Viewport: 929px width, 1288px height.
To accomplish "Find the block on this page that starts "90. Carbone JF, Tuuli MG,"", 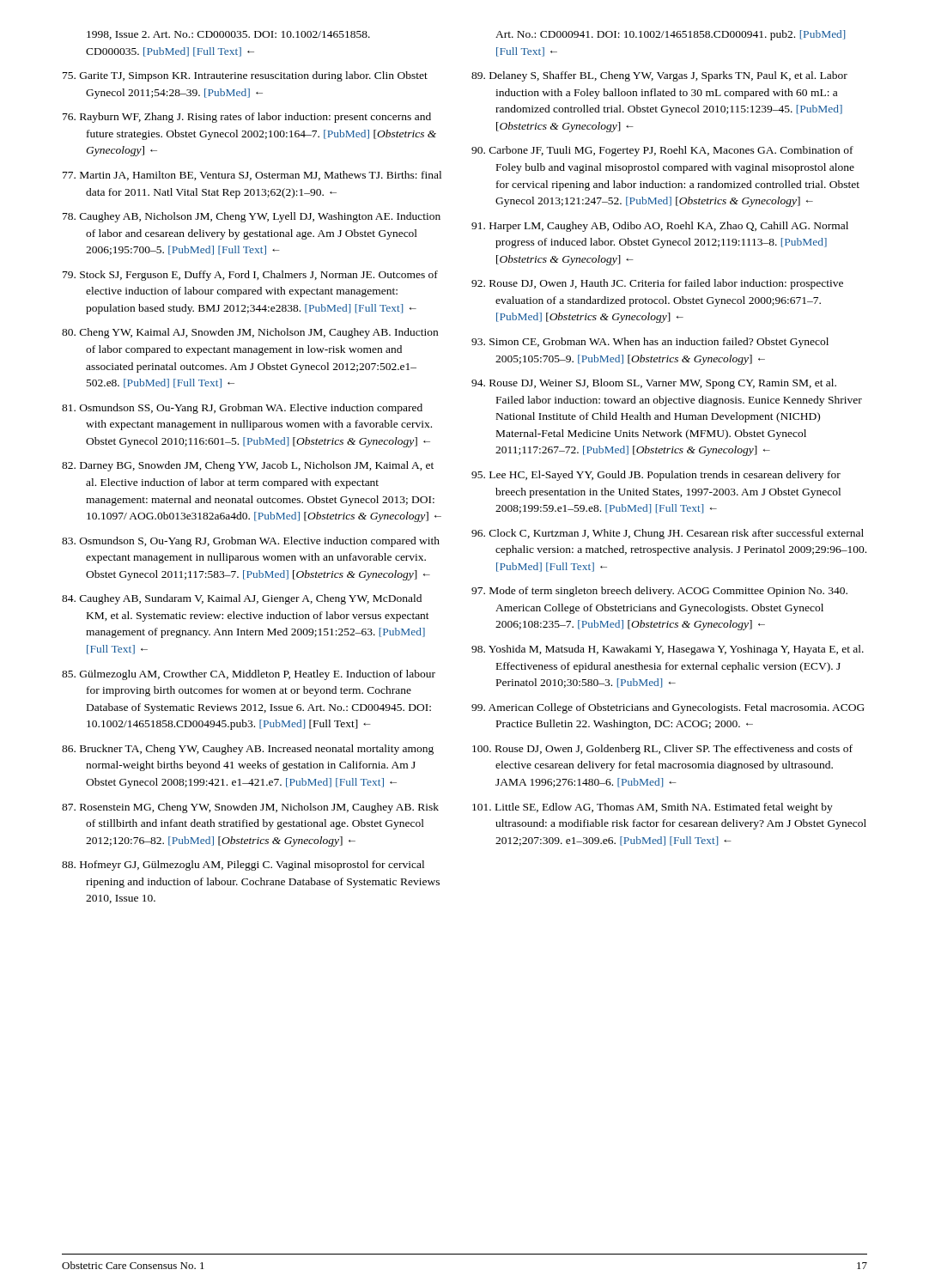I will [665, 175].
